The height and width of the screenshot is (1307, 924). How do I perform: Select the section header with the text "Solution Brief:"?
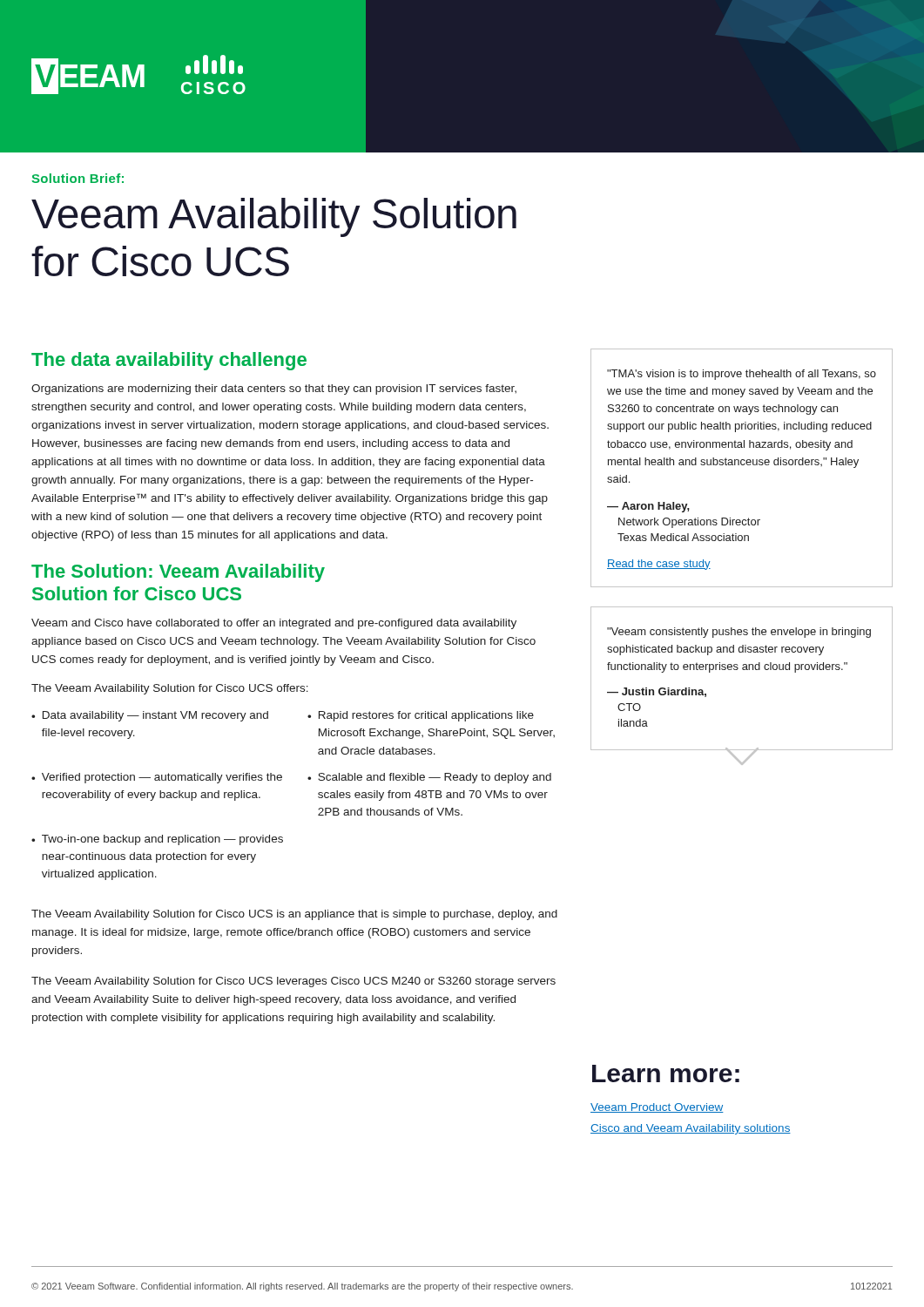[x=78, y=178]
